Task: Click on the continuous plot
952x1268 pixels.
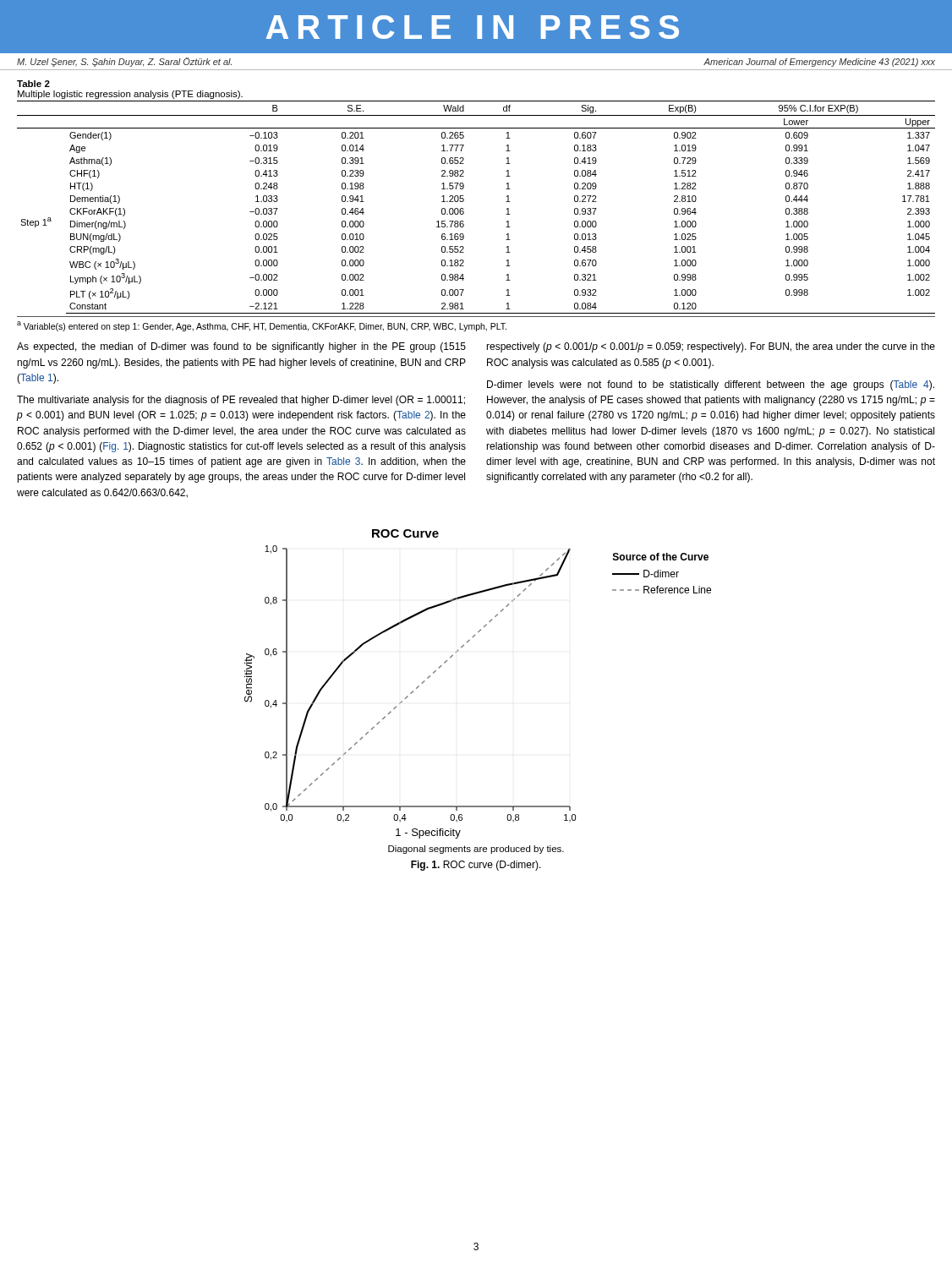Action: pos(476,679)
